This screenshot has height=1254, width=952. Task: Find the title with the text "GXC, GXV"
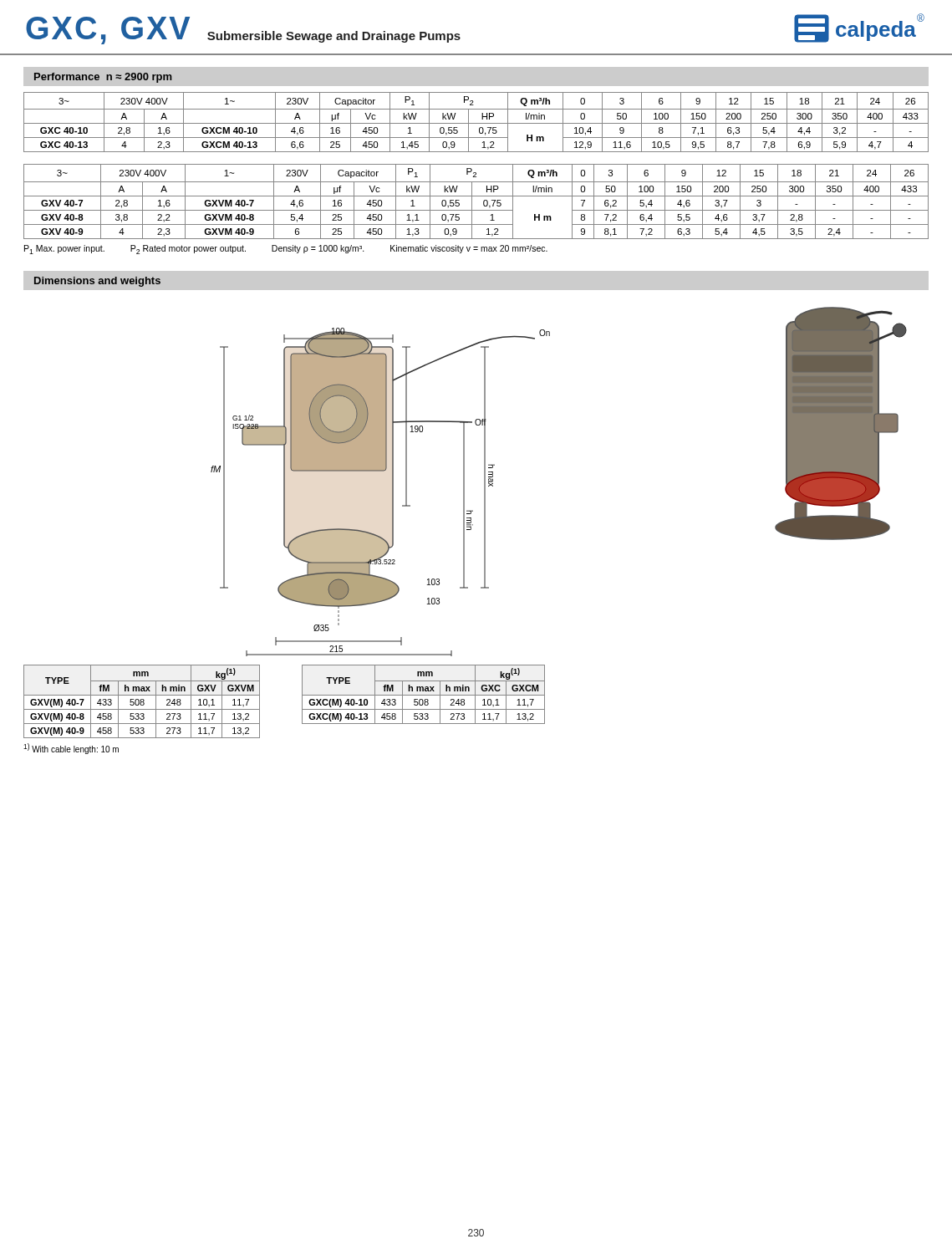(x=109, y=28)
